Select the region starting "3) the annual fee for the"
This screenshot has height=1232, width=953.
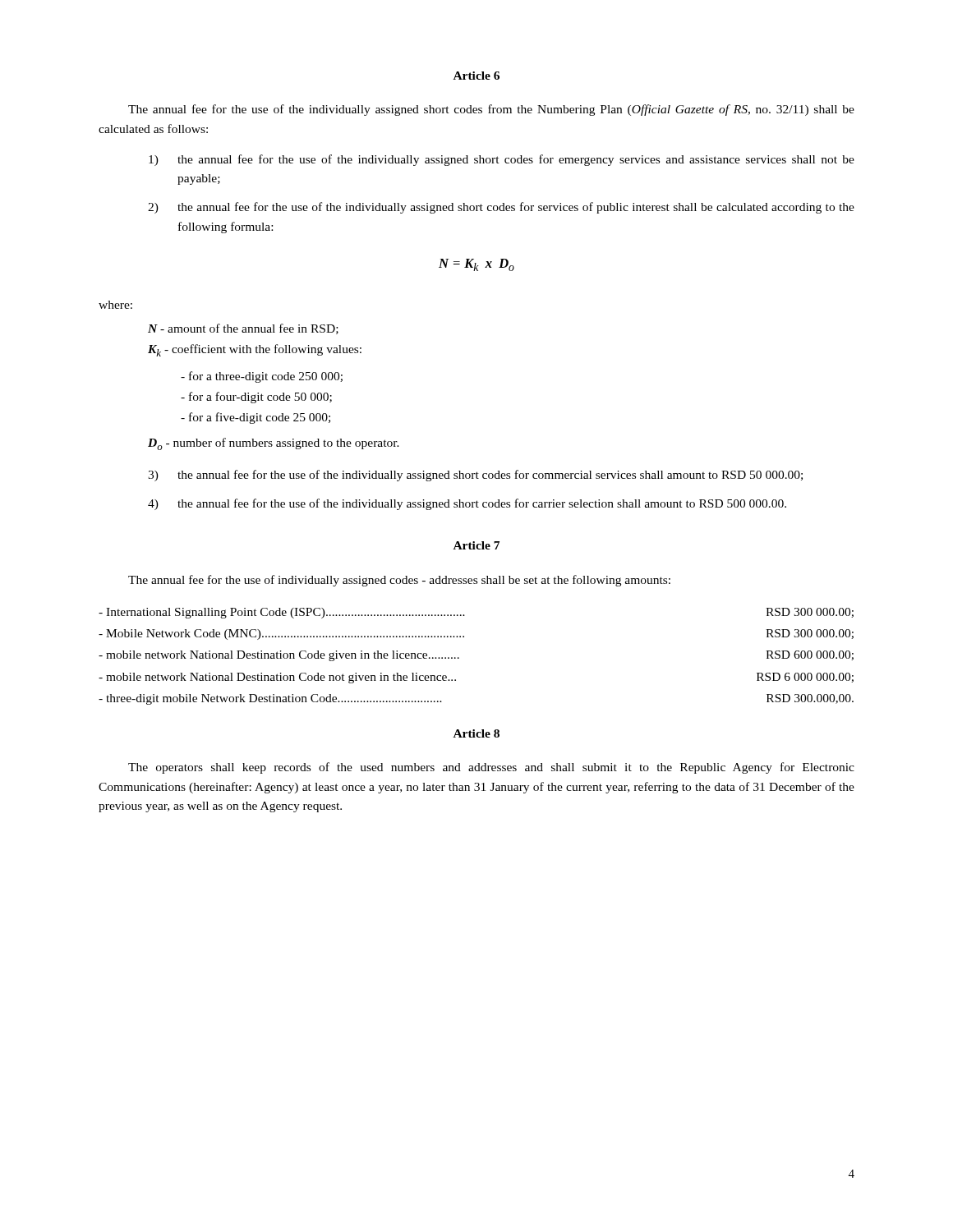click(x=501, y=474)
